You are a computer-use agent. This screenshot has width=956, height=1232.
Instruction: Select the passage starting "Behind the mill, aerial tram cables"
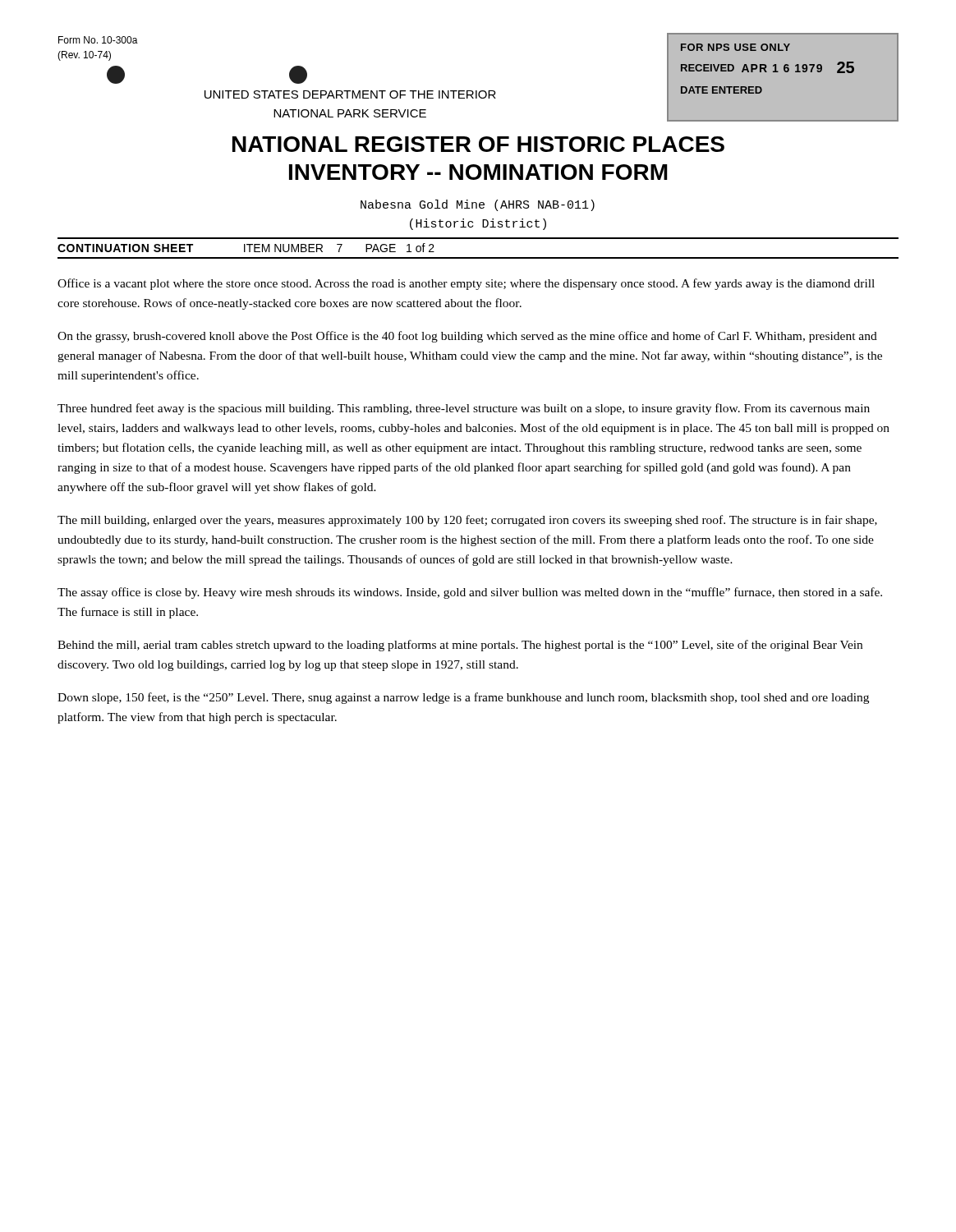point(460,655)
